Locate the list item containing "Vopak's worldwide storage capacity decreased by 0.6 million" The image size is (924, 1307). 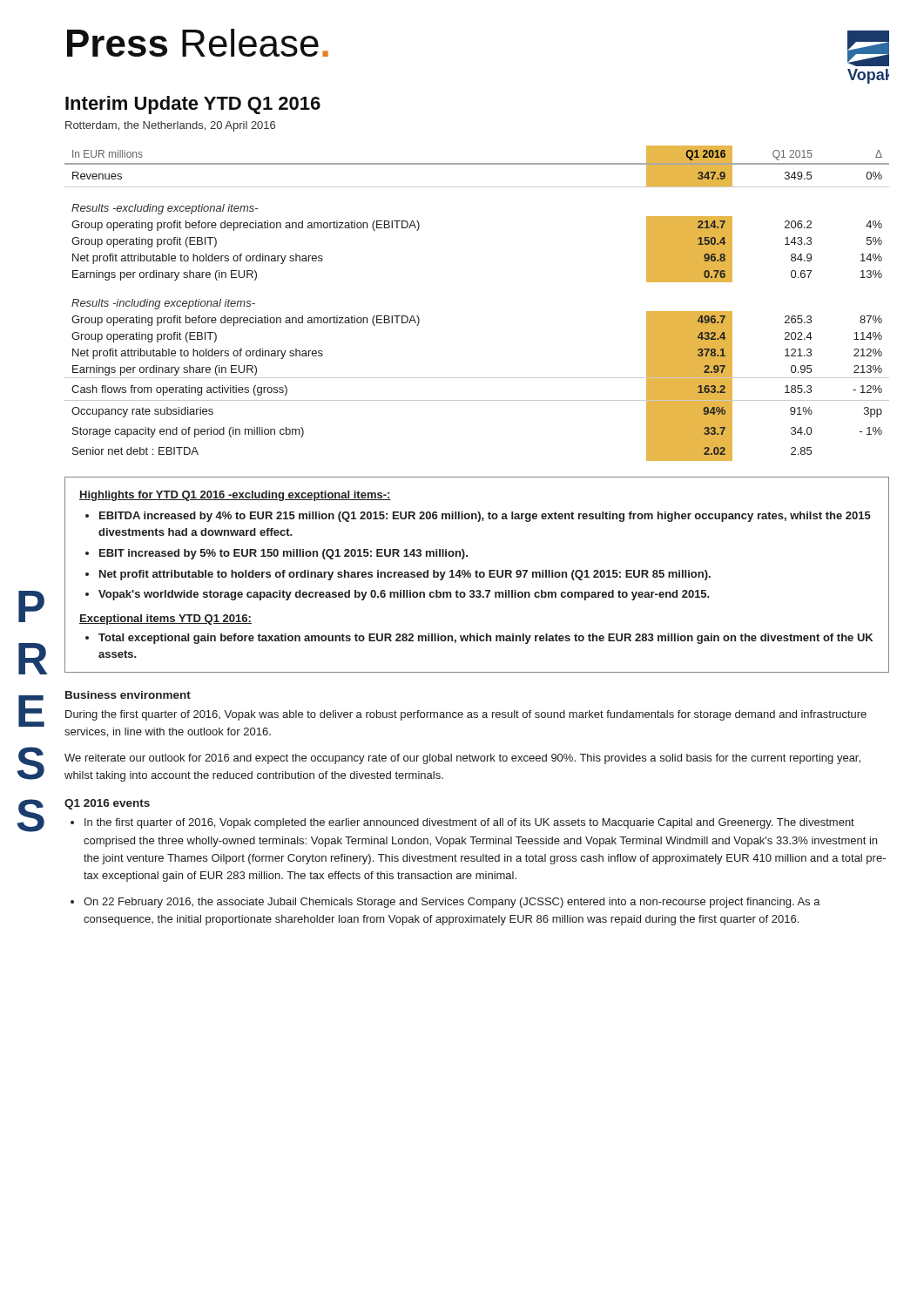click(x=404, y=594)
